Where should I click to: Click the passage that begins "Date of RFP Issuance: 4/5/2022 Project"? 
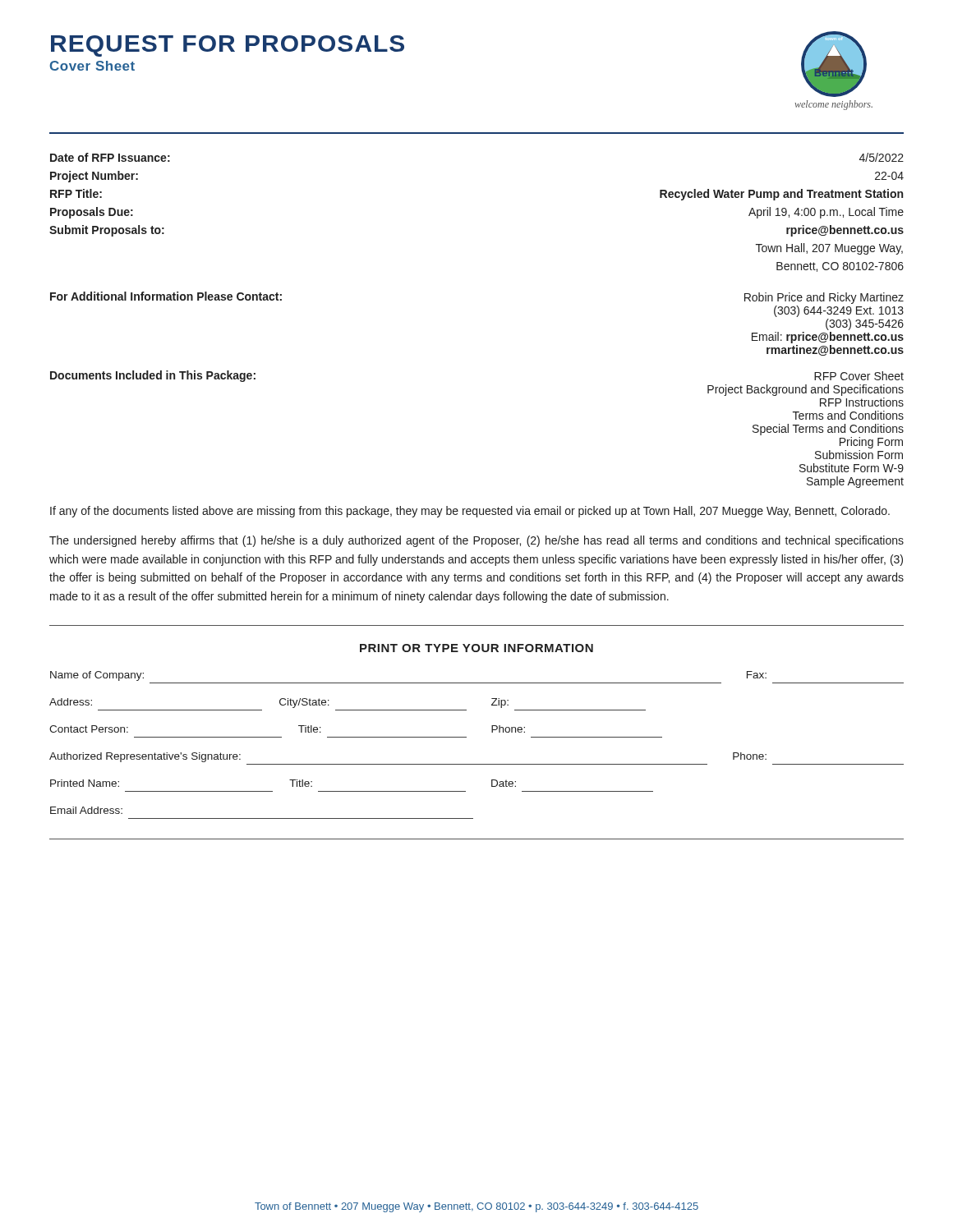[110, 158]
